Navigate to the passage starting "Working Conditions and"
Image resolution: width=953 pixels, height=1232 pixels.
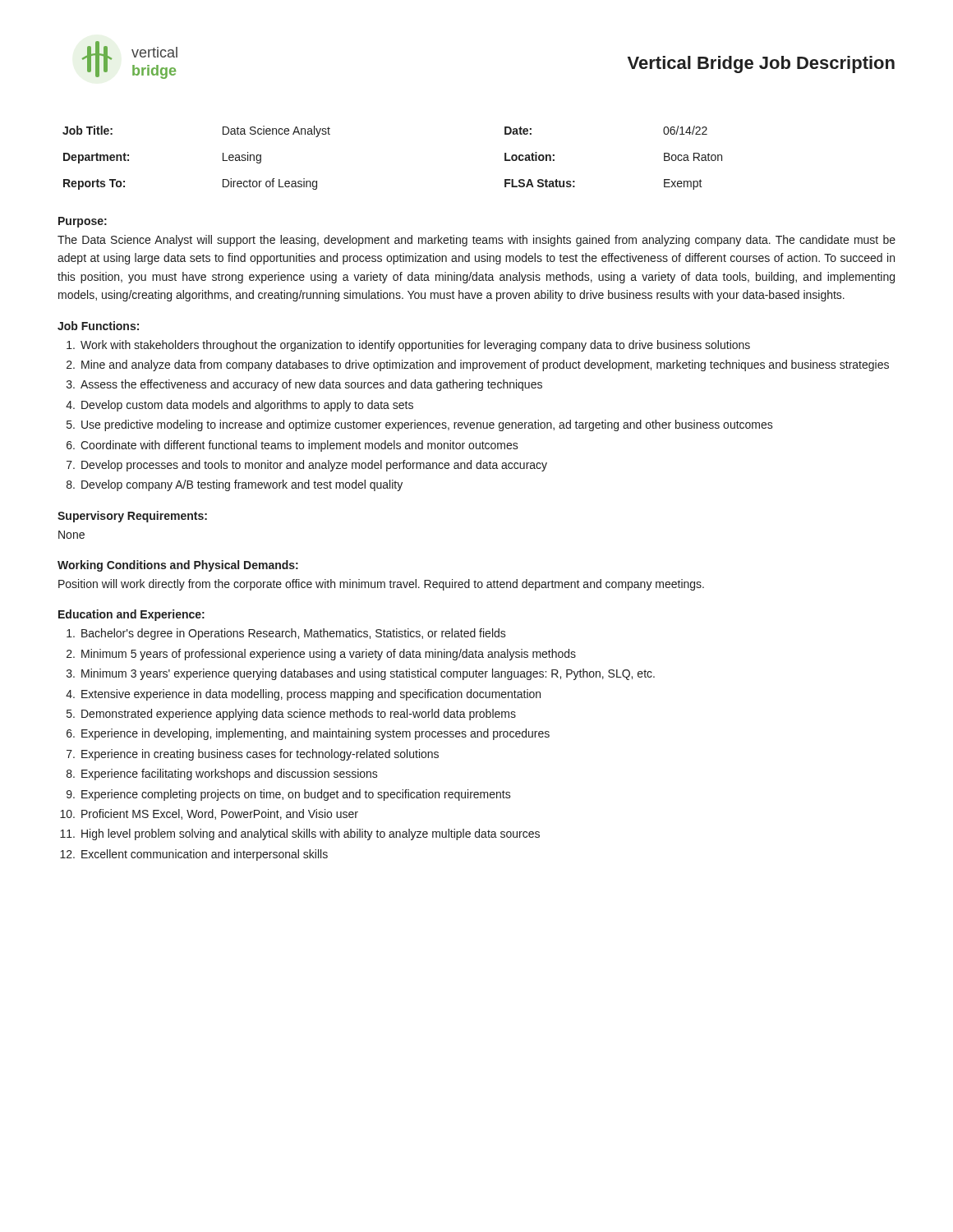pos(178,565)
